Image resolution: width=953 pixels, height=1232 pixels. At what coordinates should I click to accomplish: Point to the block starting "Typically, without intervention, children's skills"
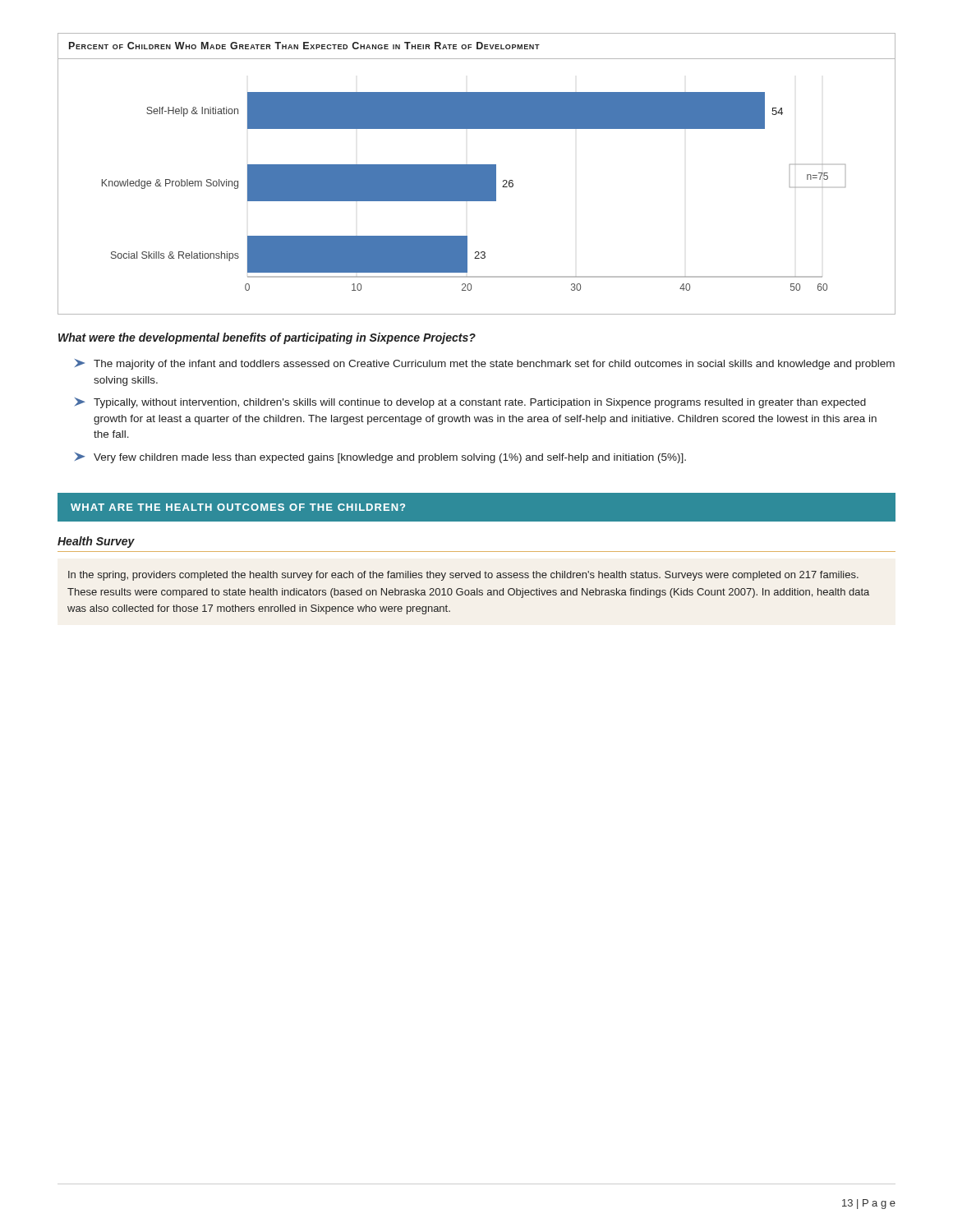[485, 418]
